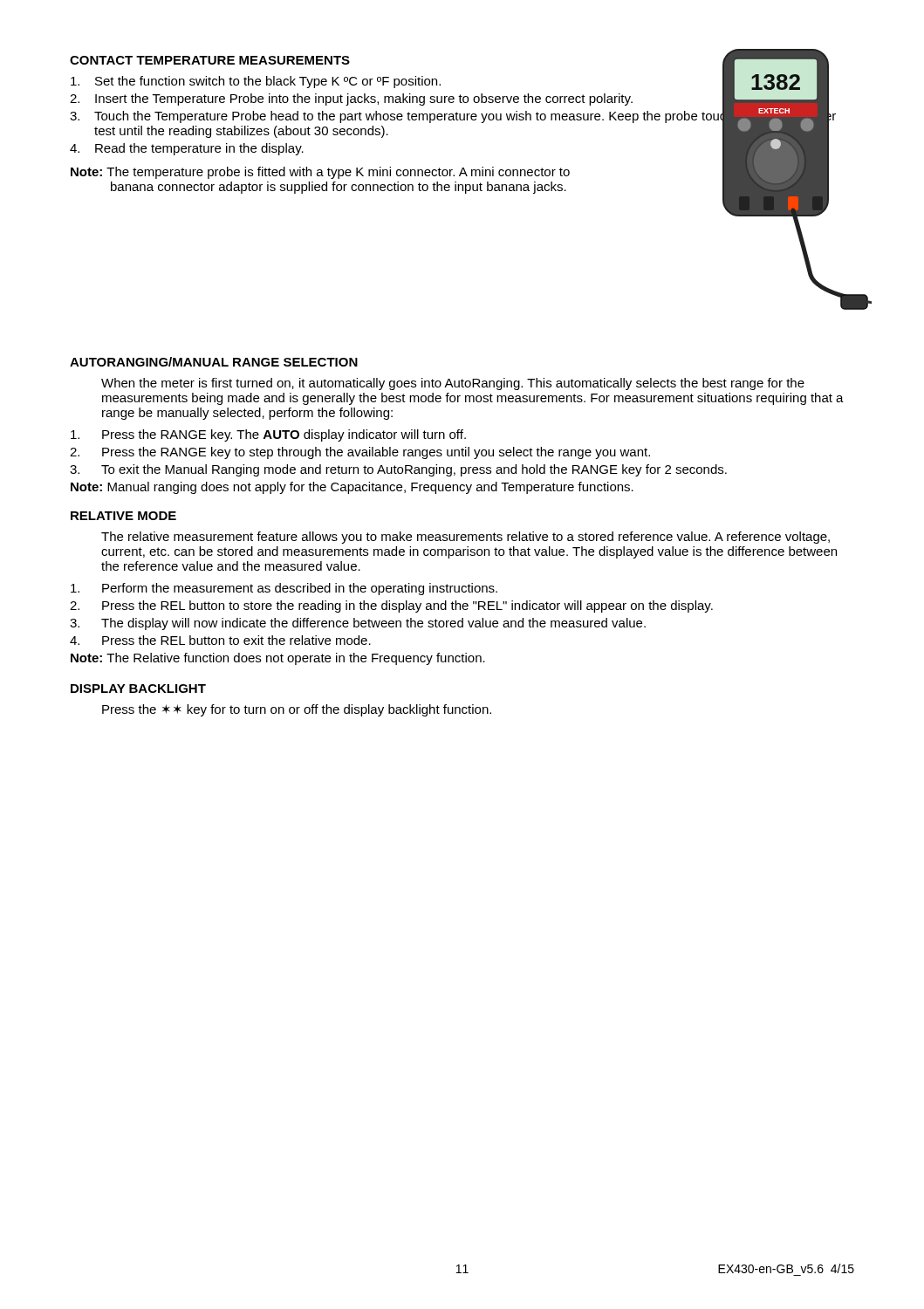The width and height of the screenshot is (924, 1309).
Task: Find the section header containing "RELATIVE MODE"
Action: pos(123,515)
